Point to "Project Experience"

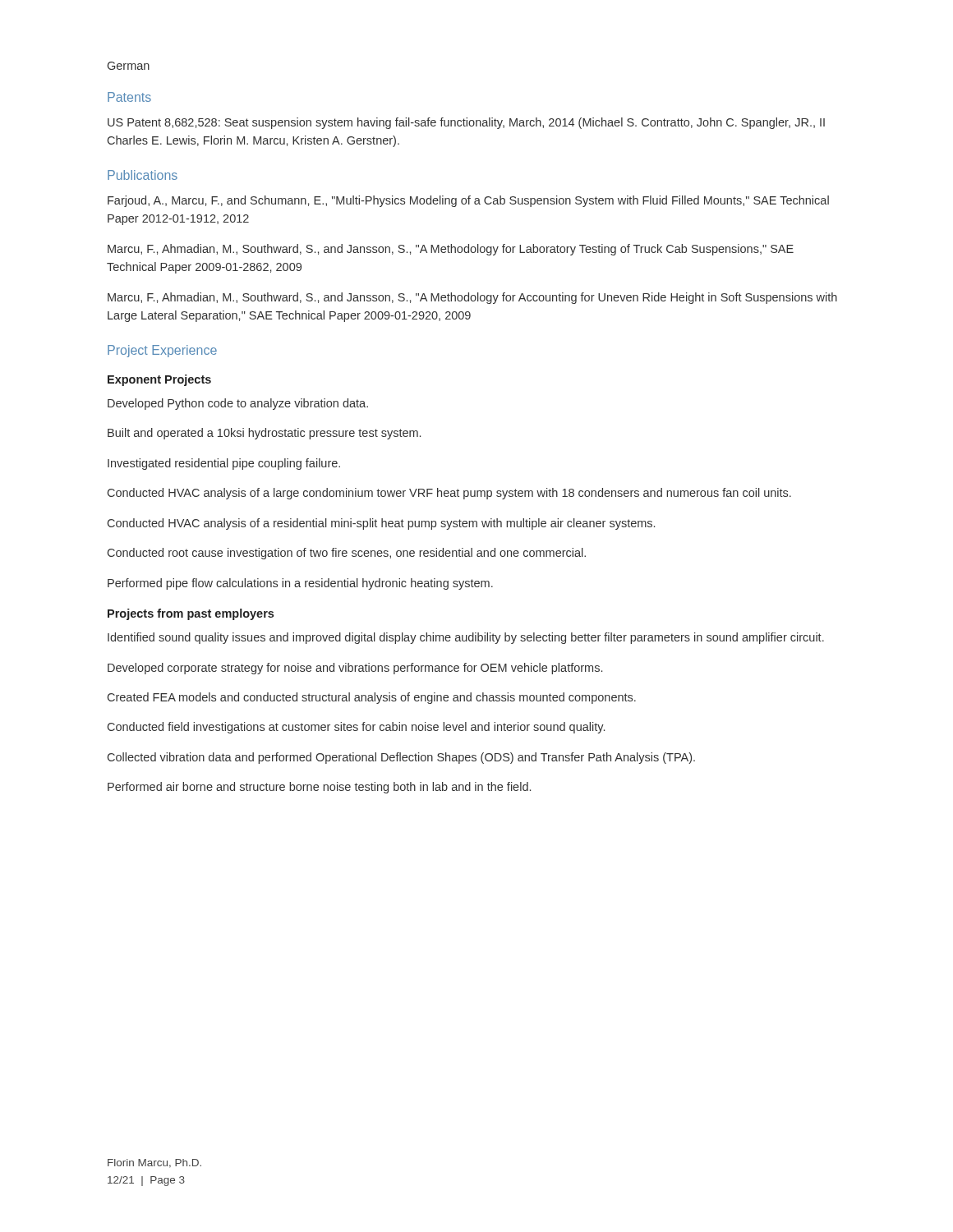(162, 350)
